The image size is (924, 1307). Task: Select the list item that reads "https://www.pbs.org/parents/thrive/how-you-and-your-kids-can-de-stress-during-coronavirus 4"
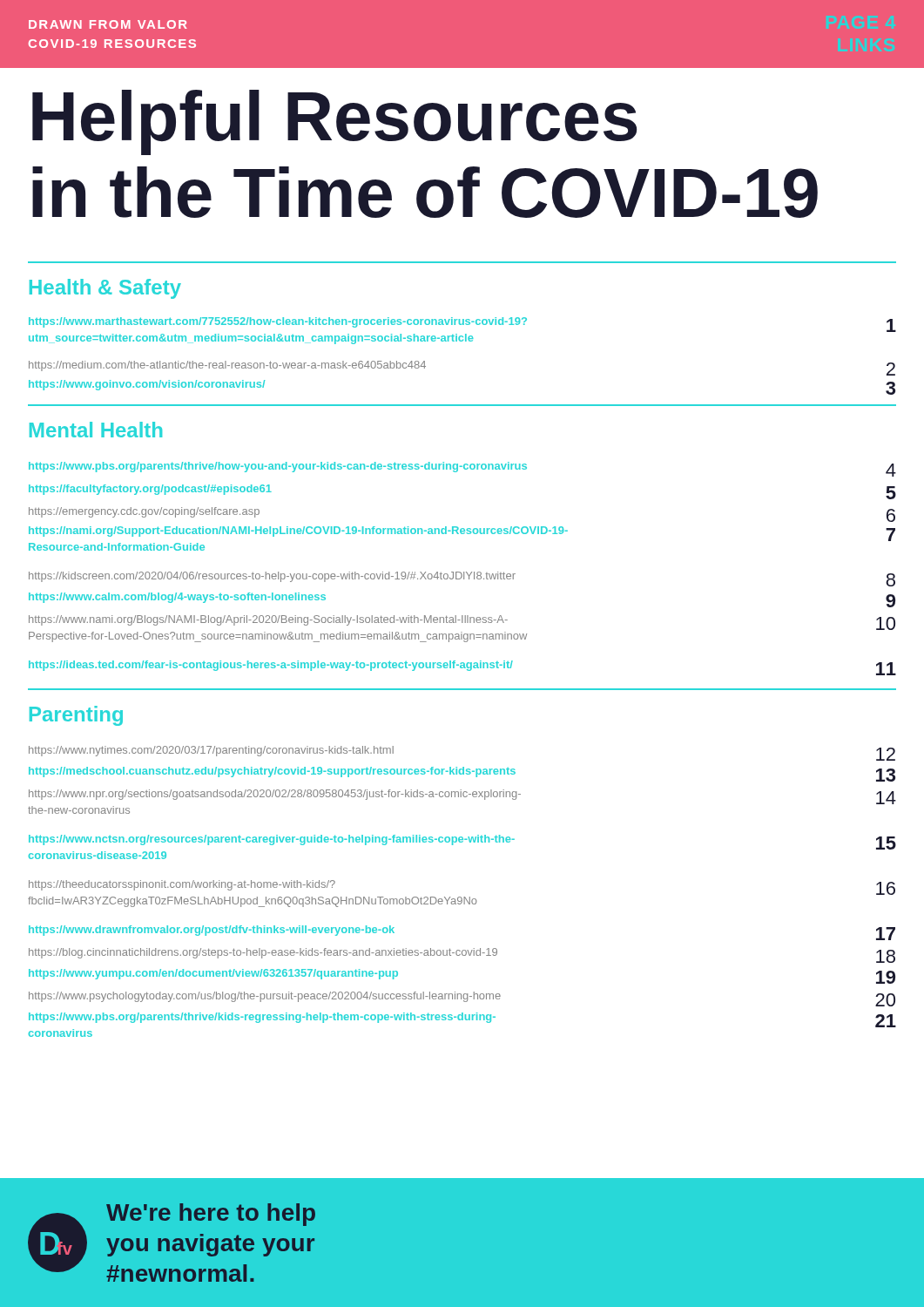click(462, 470)
